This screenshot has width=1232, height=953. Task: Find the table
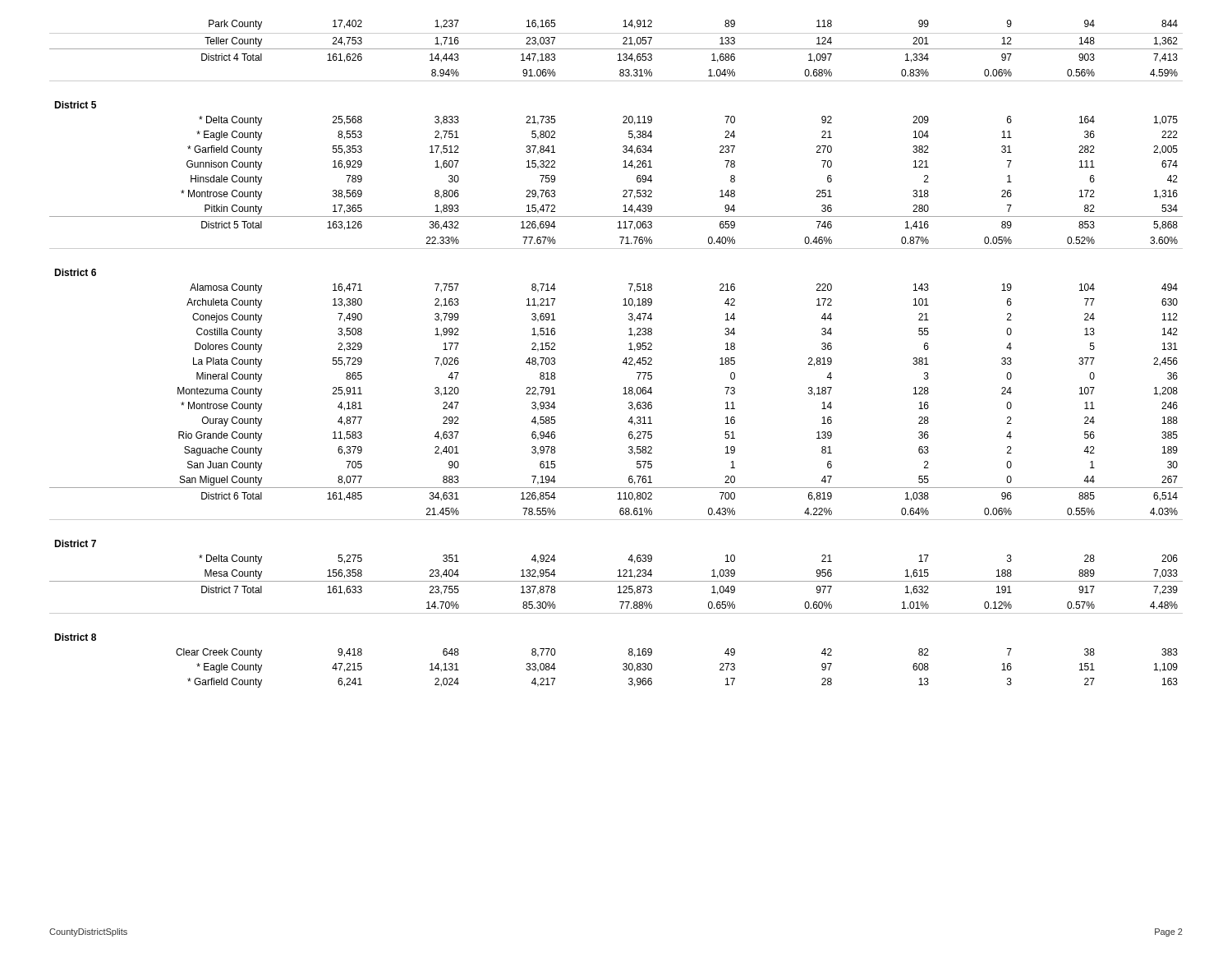pyautogui.click(x=616, y=353)
